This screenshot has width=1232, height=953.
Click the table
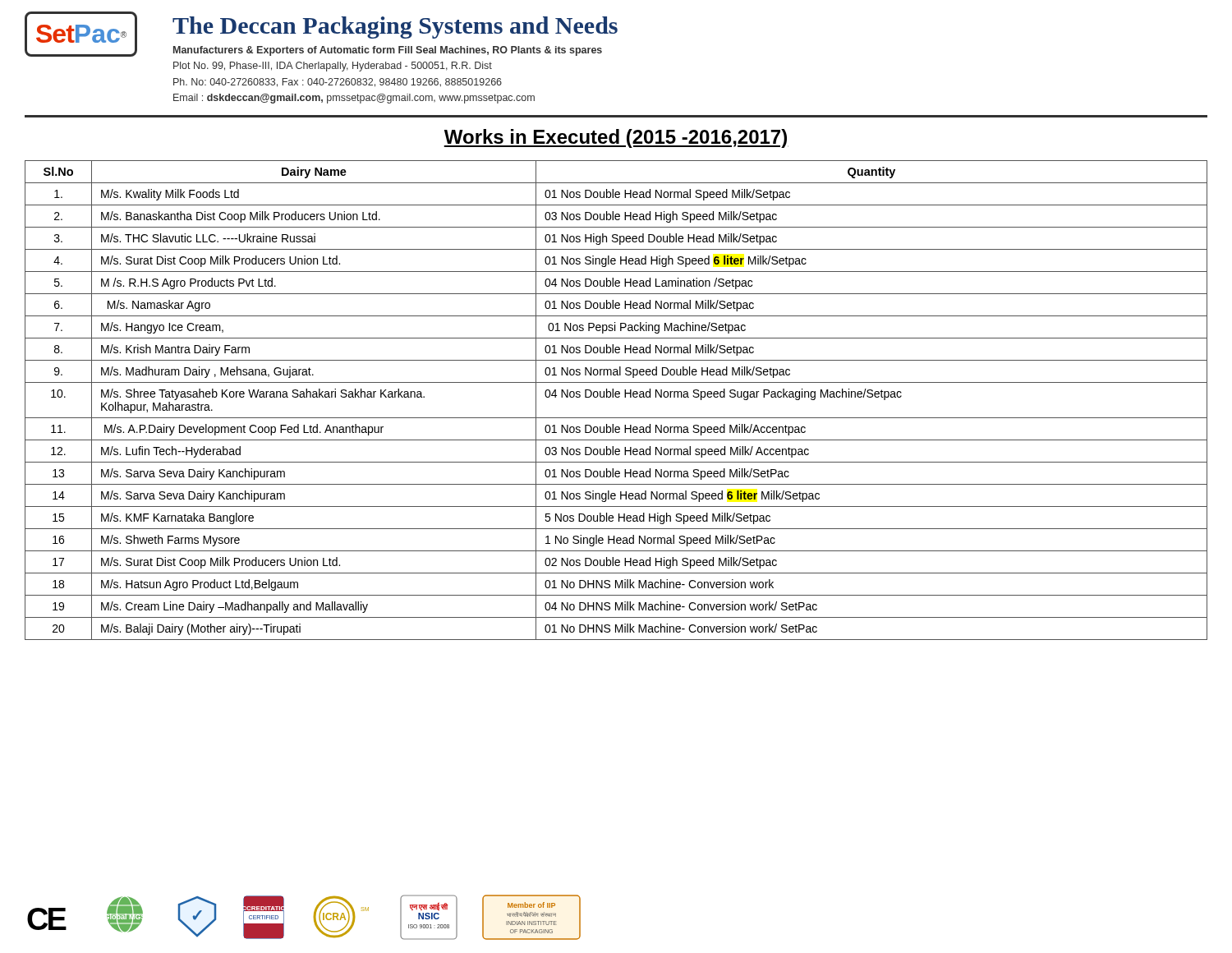click(616, 400)
